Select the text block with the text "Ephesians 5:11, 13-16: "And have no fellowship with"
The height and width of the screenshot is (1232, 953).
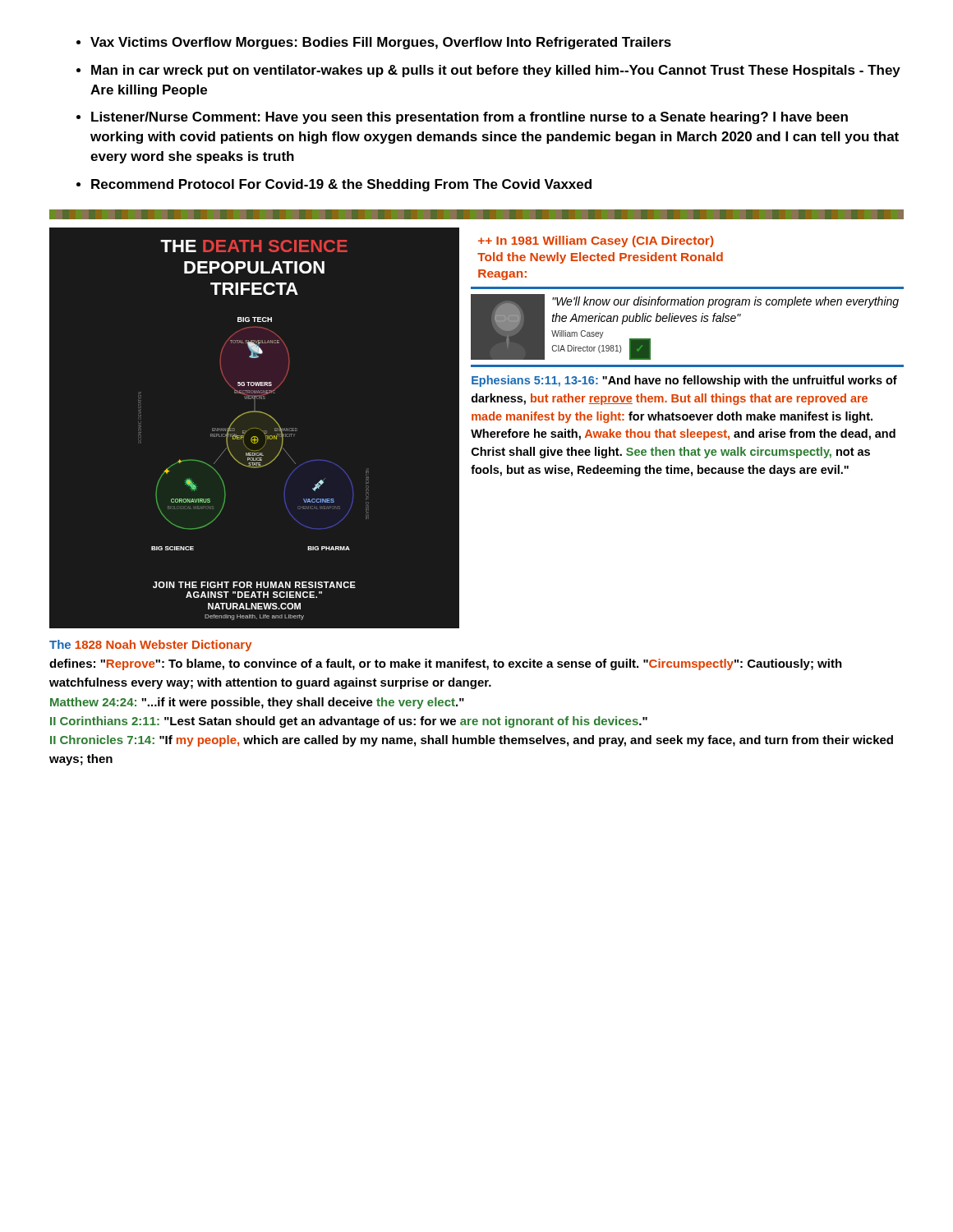pyautogui.click(x=684, y=425)
